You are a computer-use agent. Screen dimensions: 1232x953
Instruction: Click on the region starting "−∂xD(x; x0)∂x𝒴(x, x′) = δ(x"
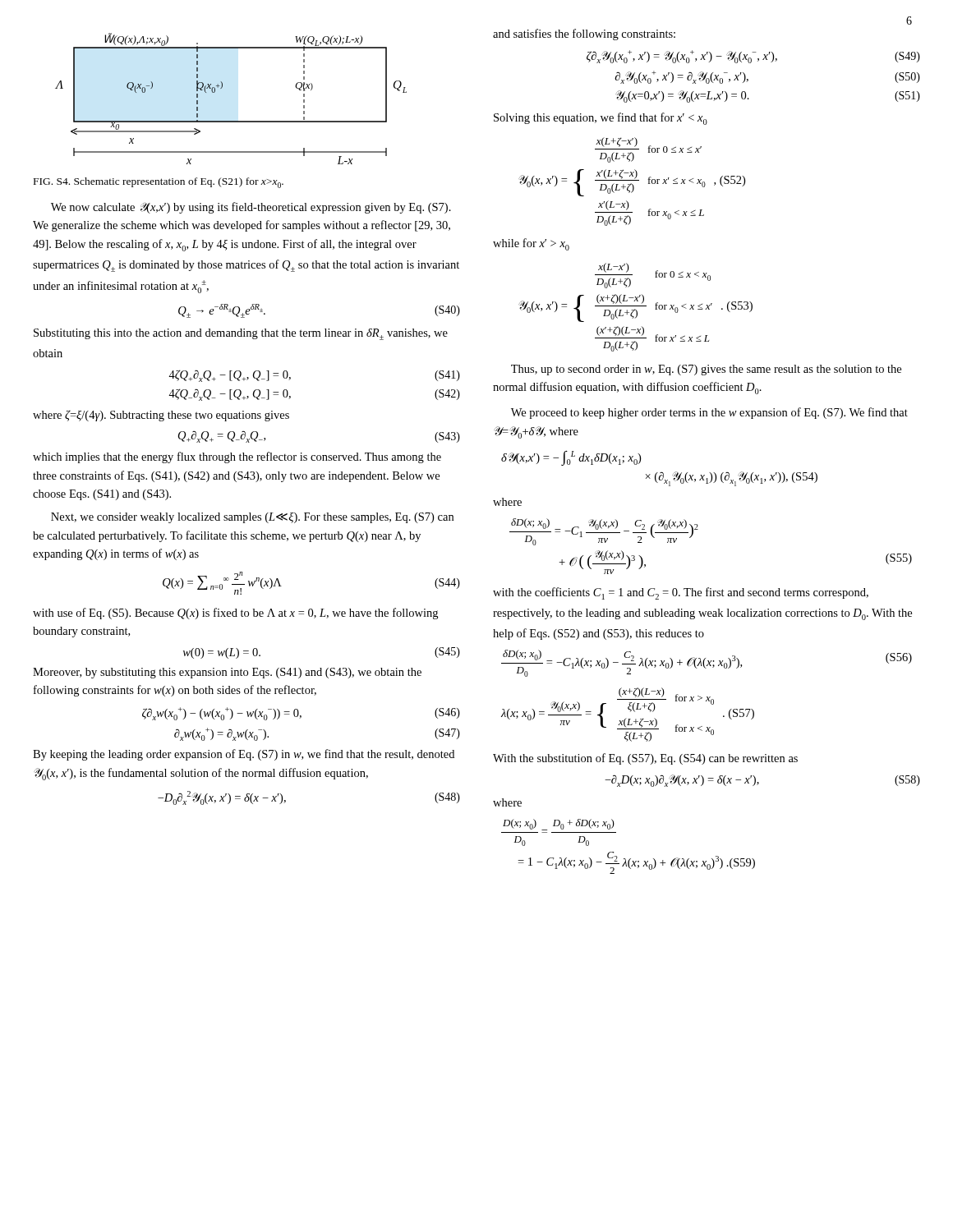point(707,780)
